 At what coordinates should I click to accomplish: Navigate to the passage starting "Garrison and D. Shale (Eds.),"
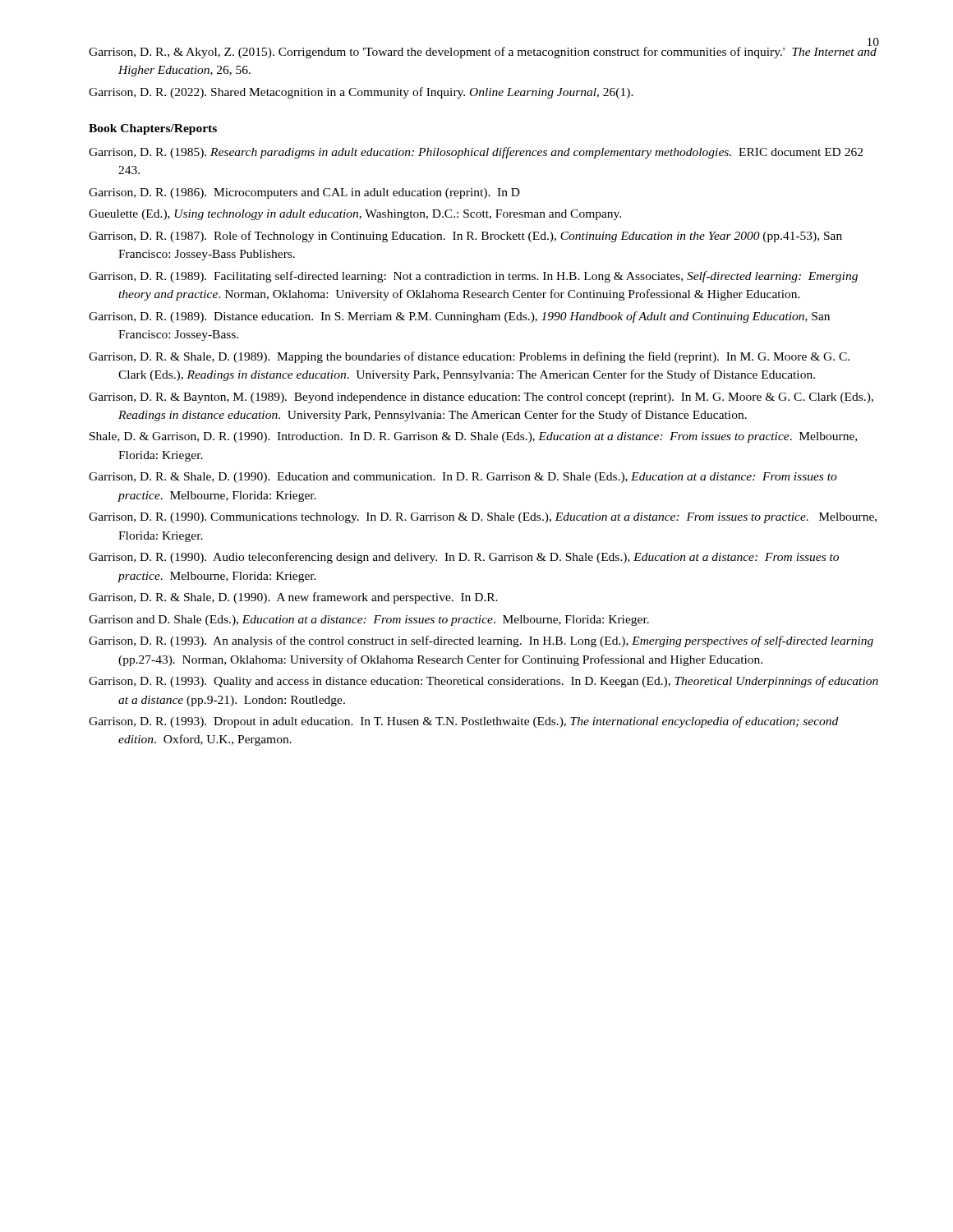point(369,619)
